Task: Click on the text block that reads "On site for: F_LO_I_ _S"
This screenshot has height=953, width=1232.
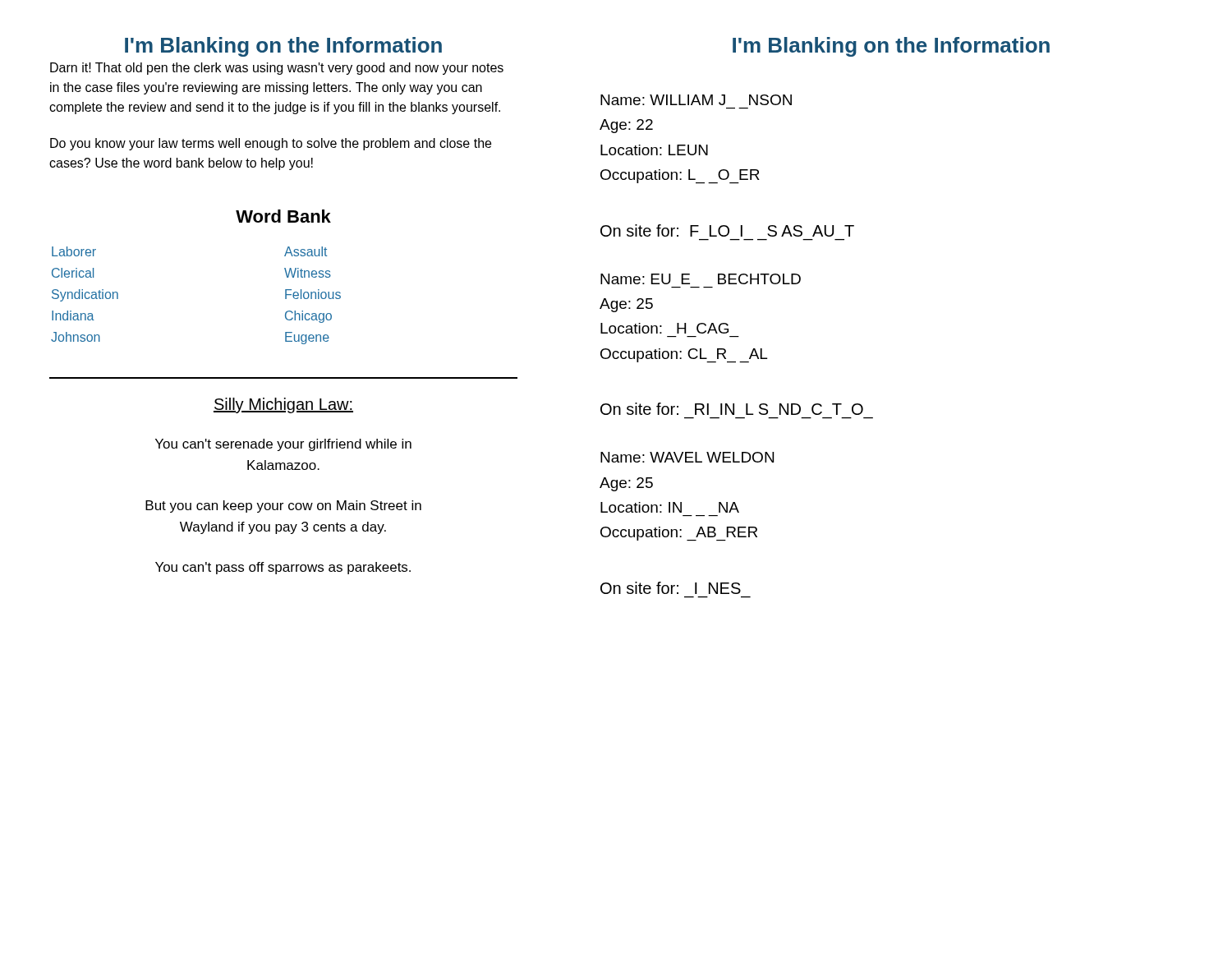Action: coord(727,230)
